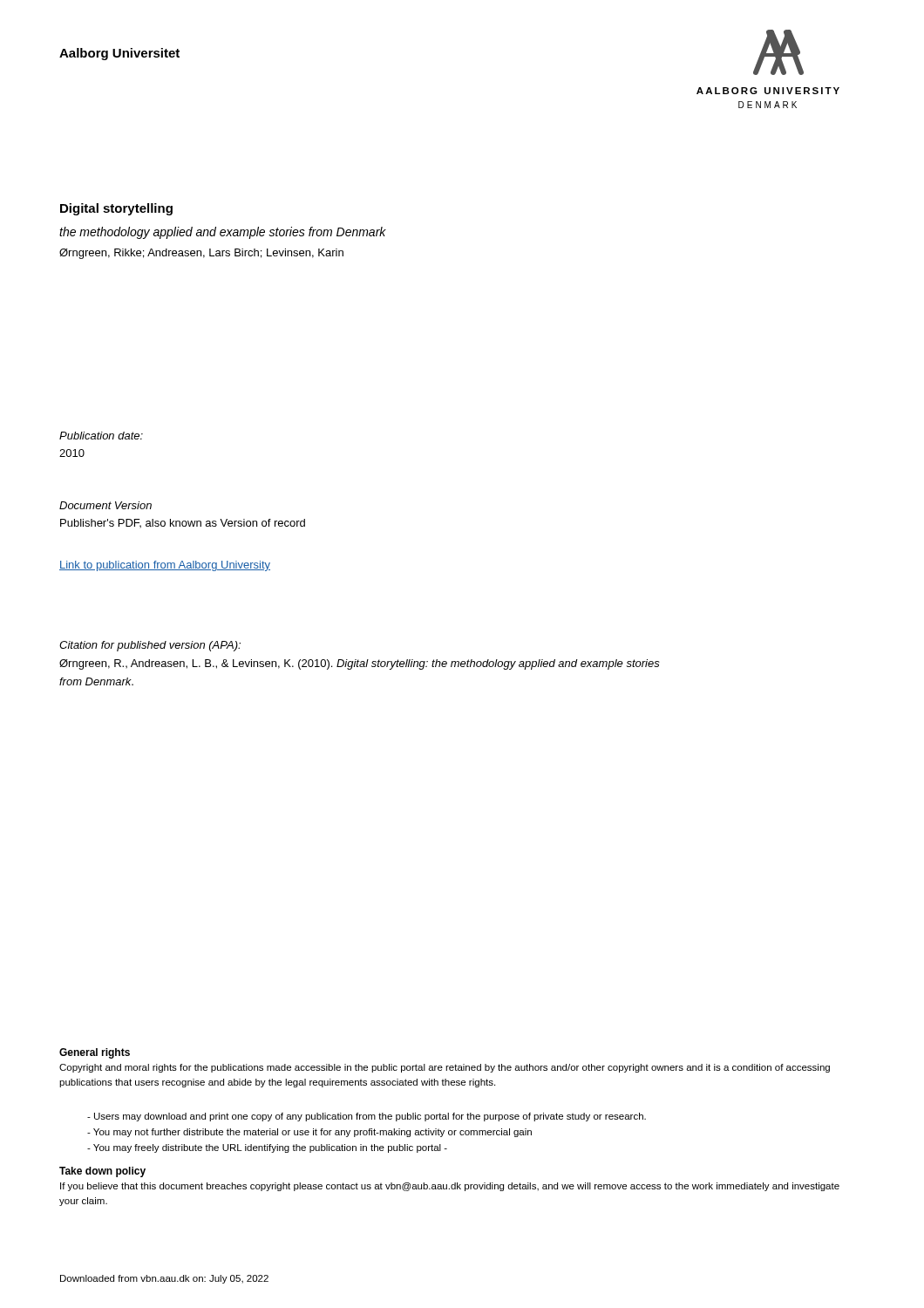Viewport: 924px width, 1308px height.
Task: Locate the text starting "Digital storytelling"
Action: (x=116, y=208)
